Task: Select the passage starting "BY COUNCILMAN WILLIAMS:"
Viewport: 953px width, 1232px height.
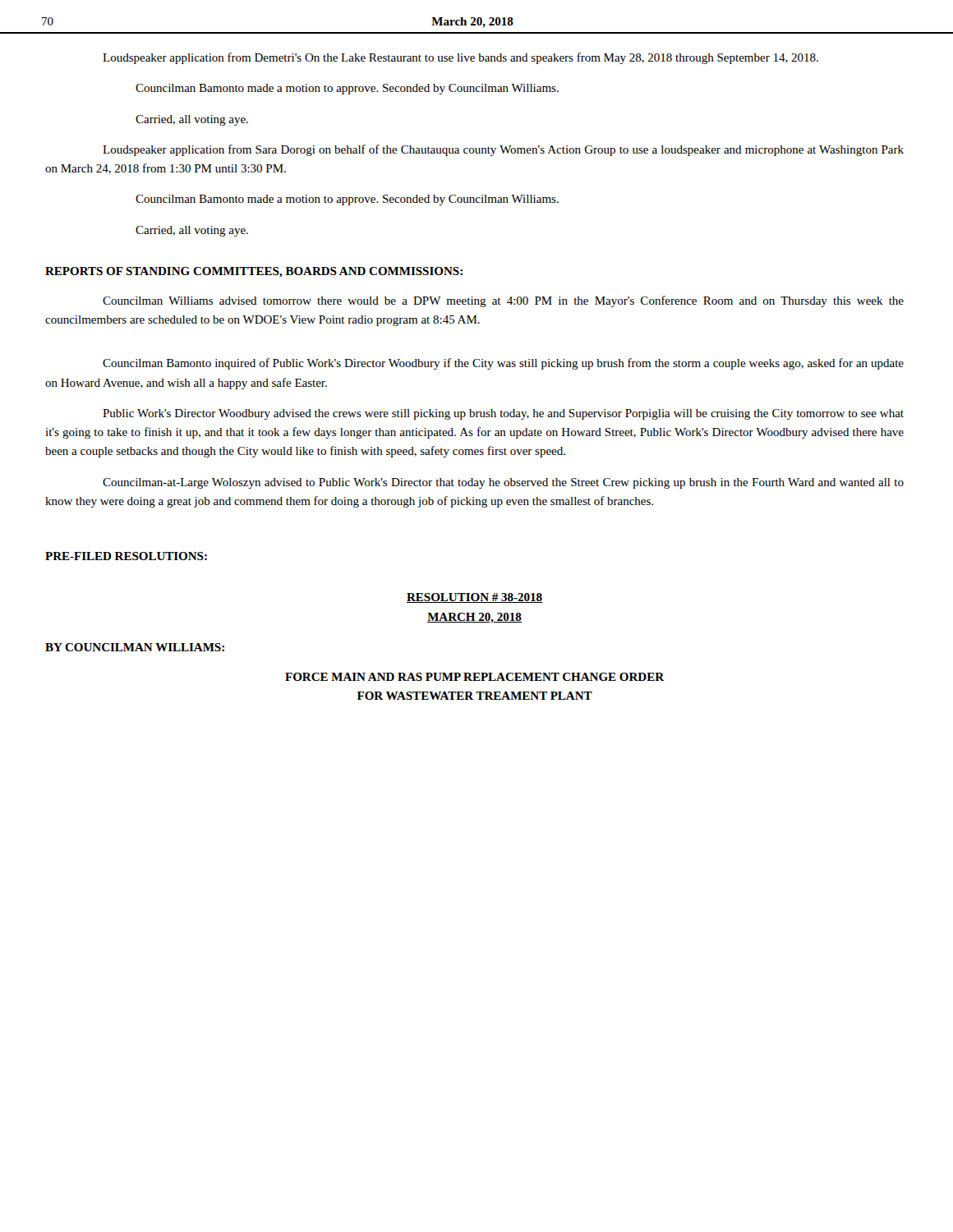Action: click(x=135, y=647)
